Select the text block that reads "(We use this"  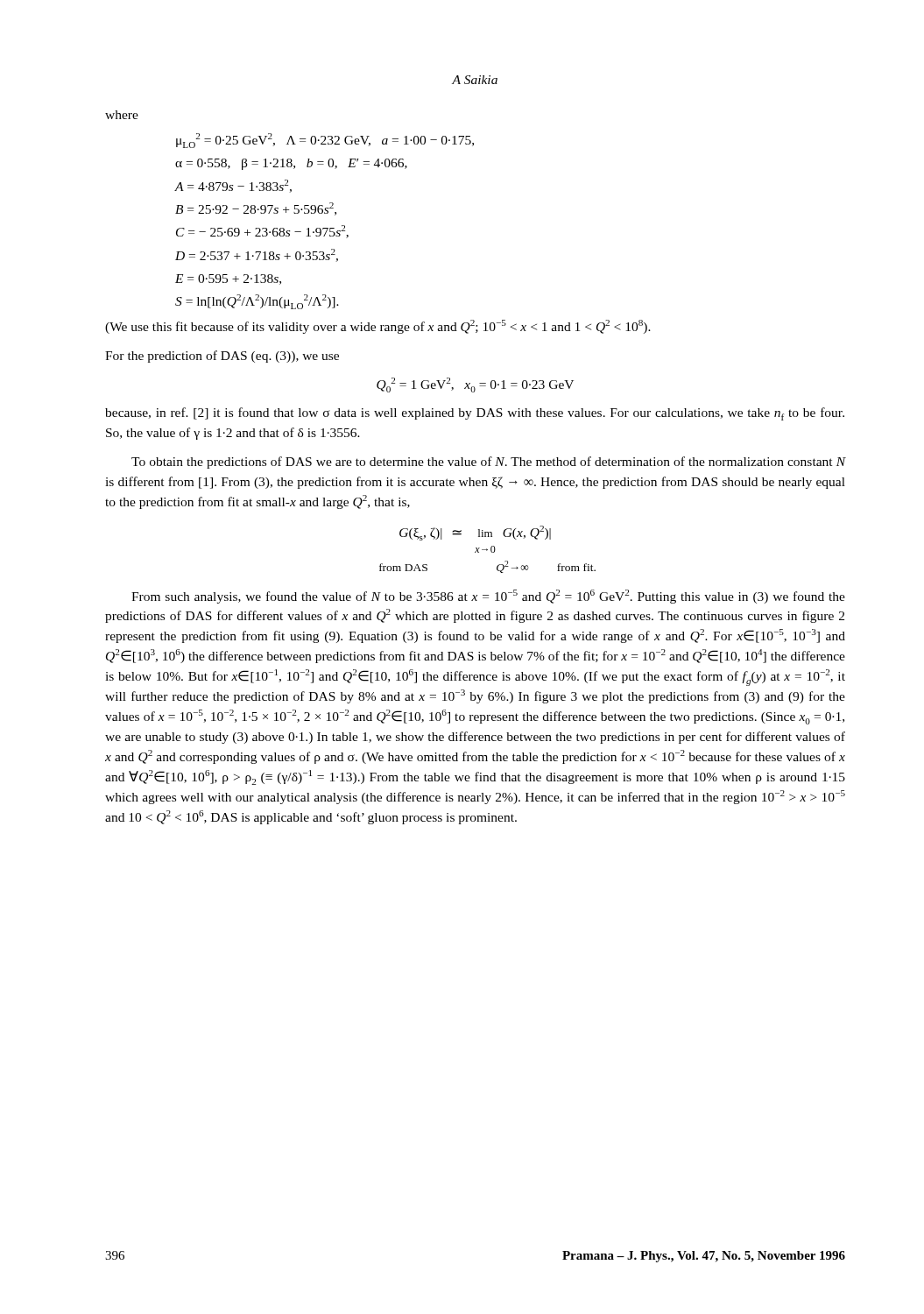[378, 325]
